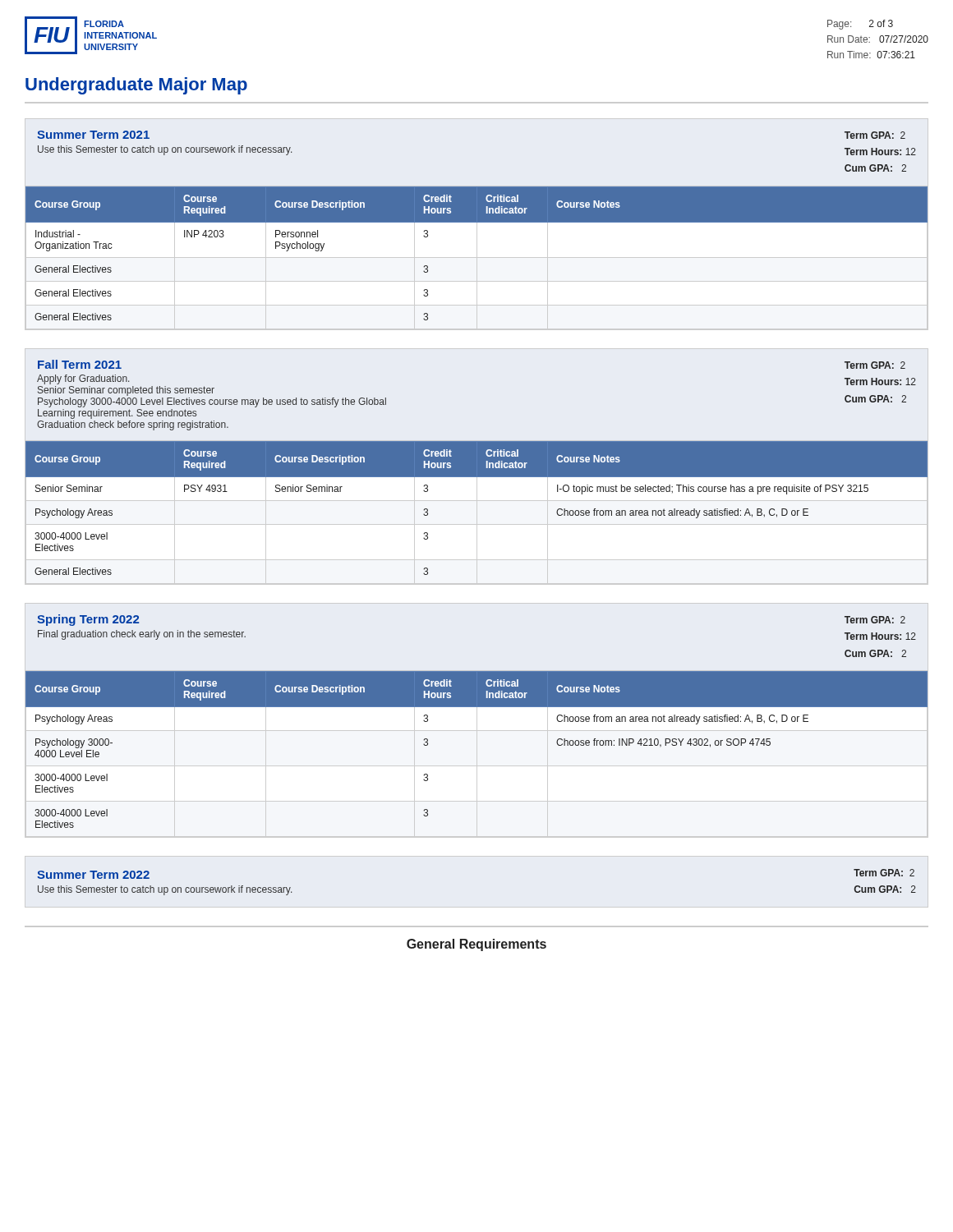Locate the section header containing "Fall Term 2021 Apply for Graduation. Senior"
This screenshot has width=953, height=1232.
coord(476,466)
